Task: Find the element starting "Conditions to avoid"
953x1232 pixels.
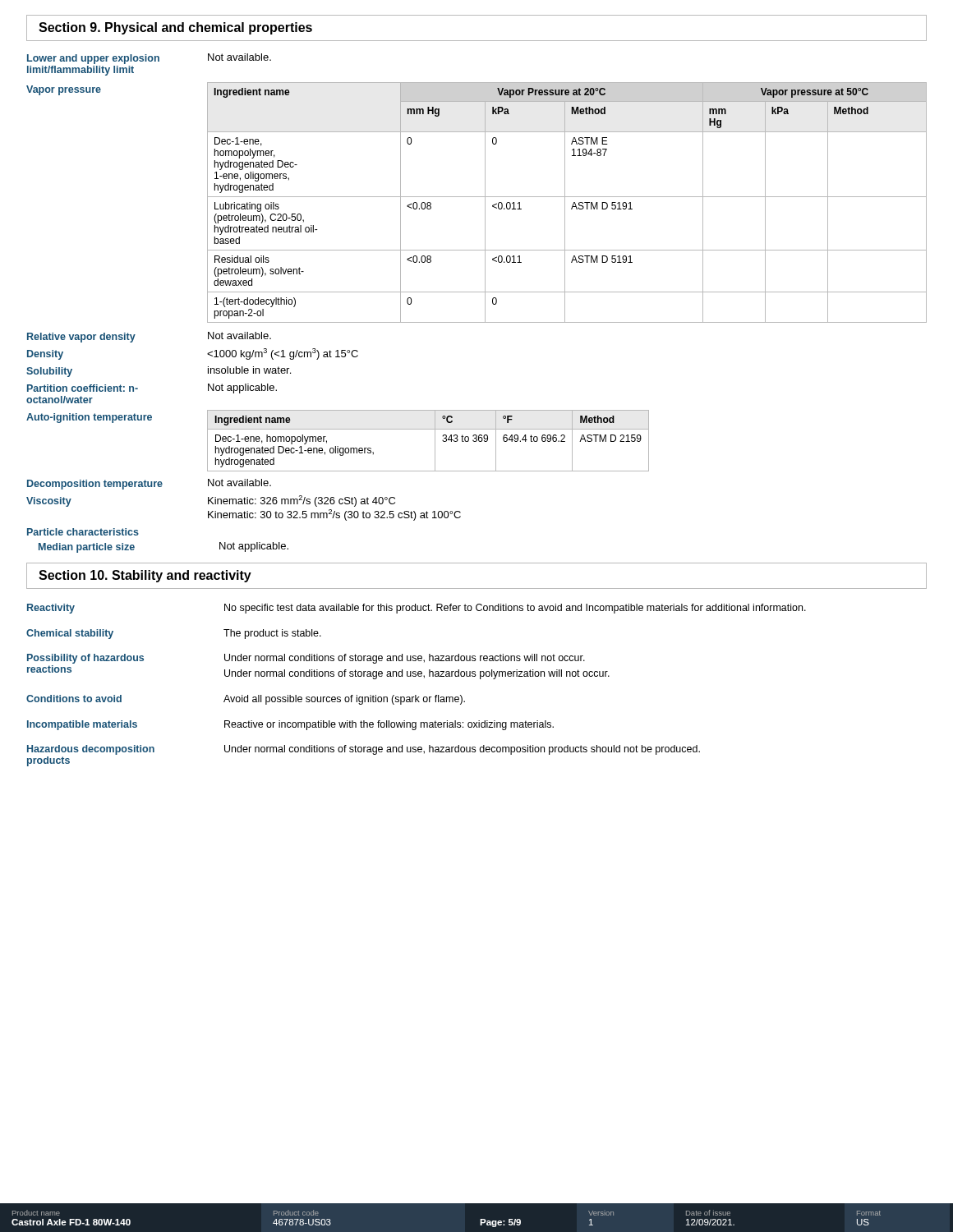Action: [476, 699]
